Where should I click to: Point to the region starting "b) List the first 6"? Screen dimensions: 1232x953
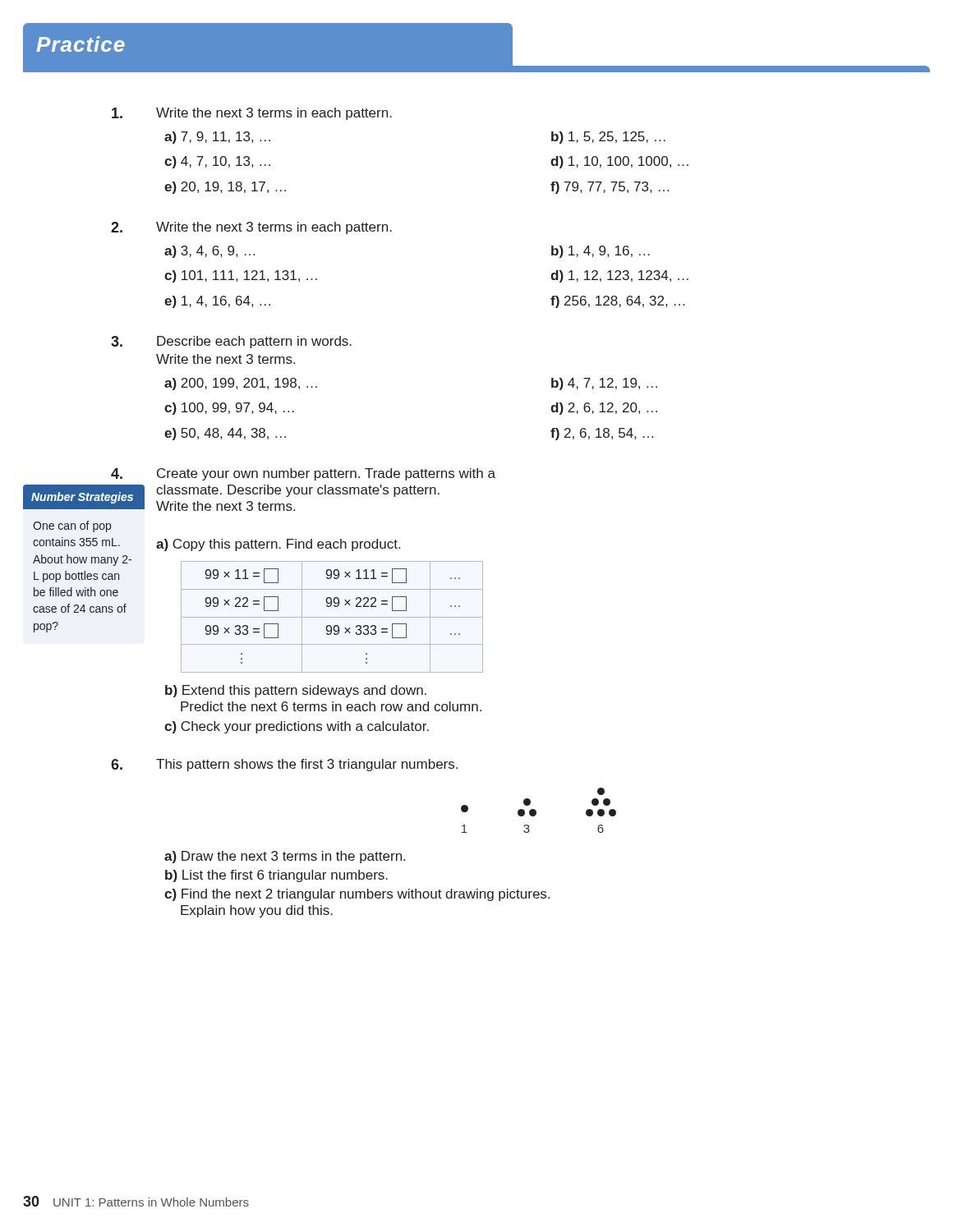point(276,875)
